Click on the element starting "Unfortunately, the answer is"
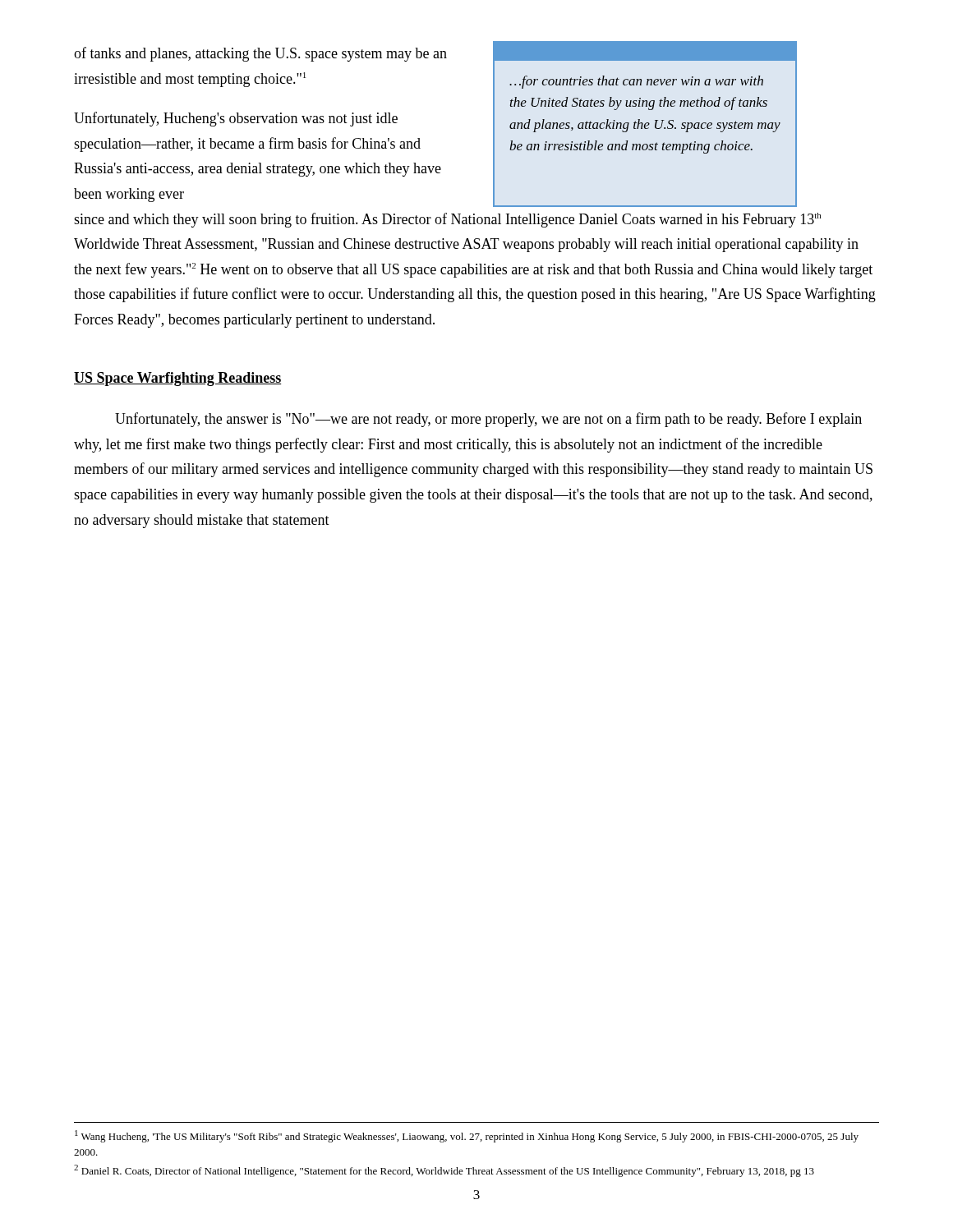This screenshot has height=1232, width=953. point(476,470)
